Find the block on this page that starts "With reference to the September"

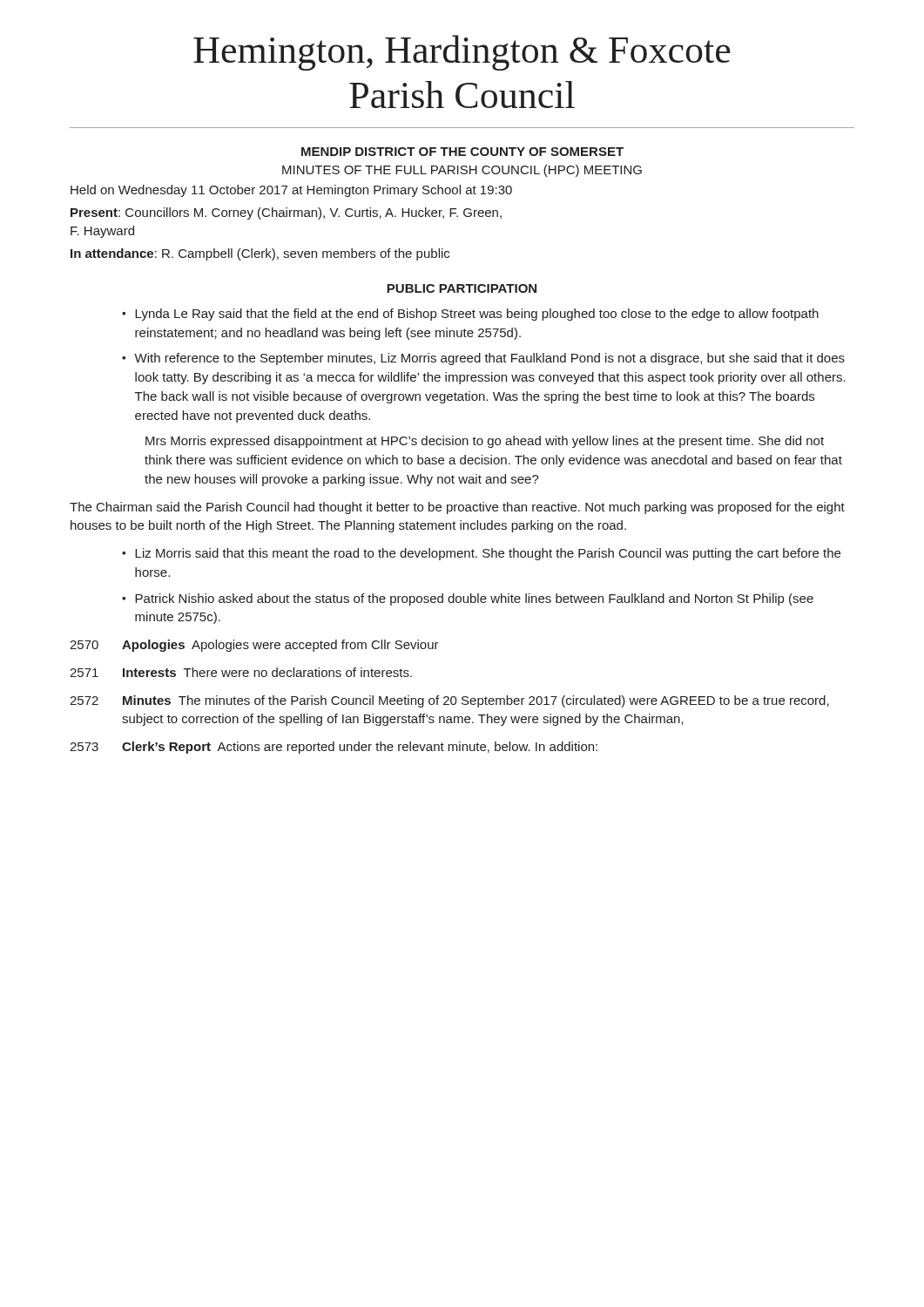click(x=494, y=387)
